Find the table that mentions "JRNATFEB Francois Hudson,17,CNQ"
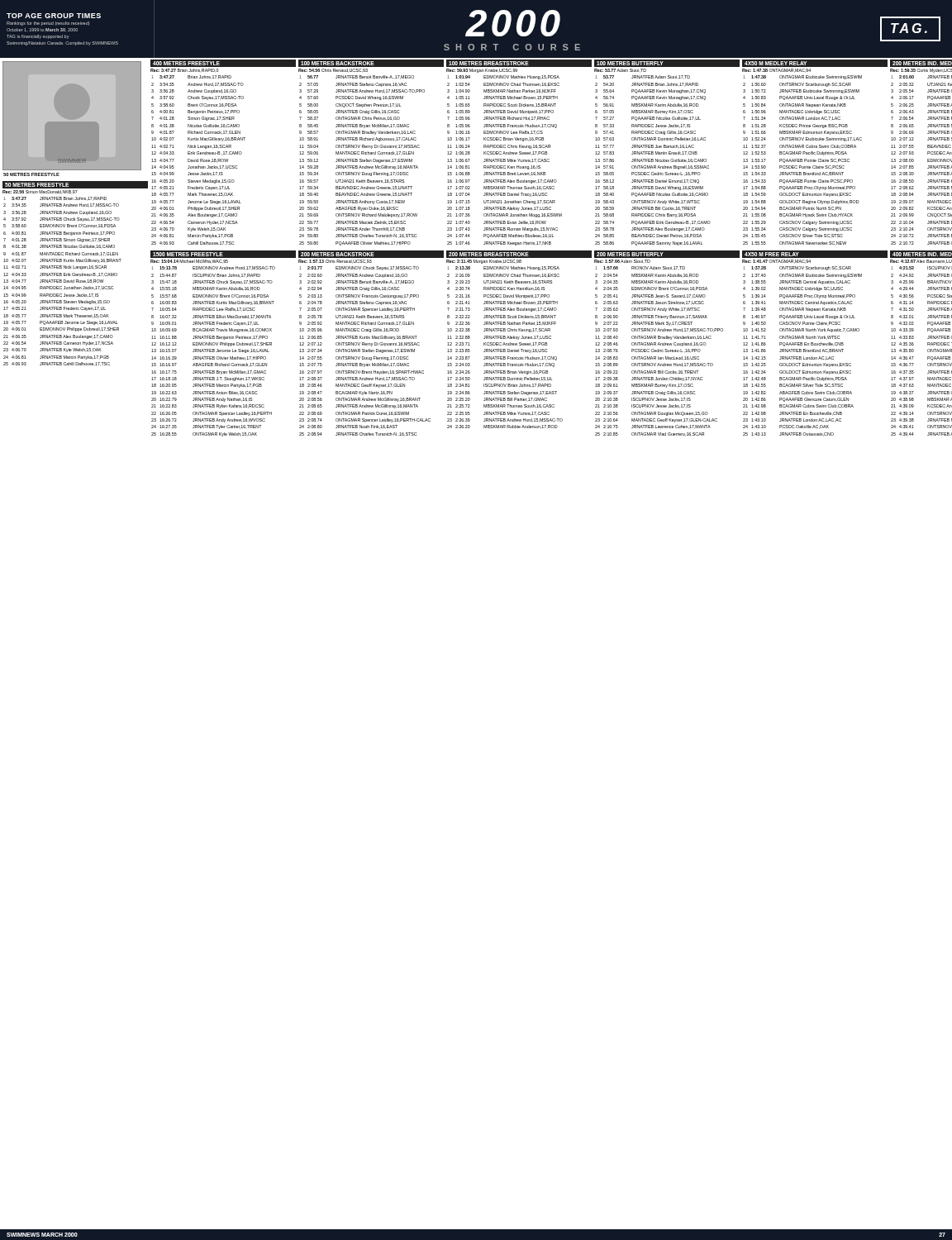 pos(519,250)
